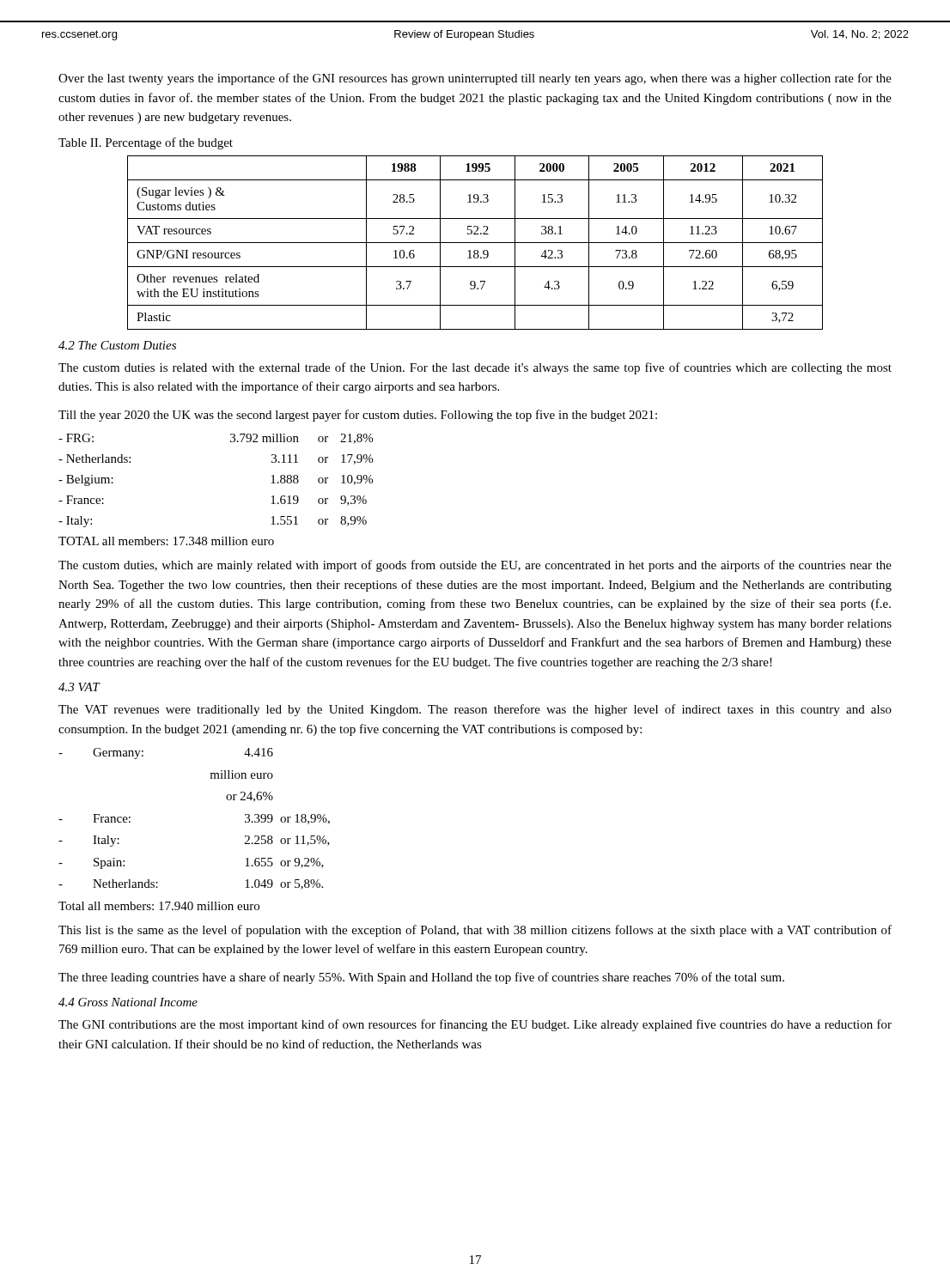Point to "FRG: 3.792 million or 21,8%"
The image size is (950, 1288).
pyautogui.click(x=234, y=438)
